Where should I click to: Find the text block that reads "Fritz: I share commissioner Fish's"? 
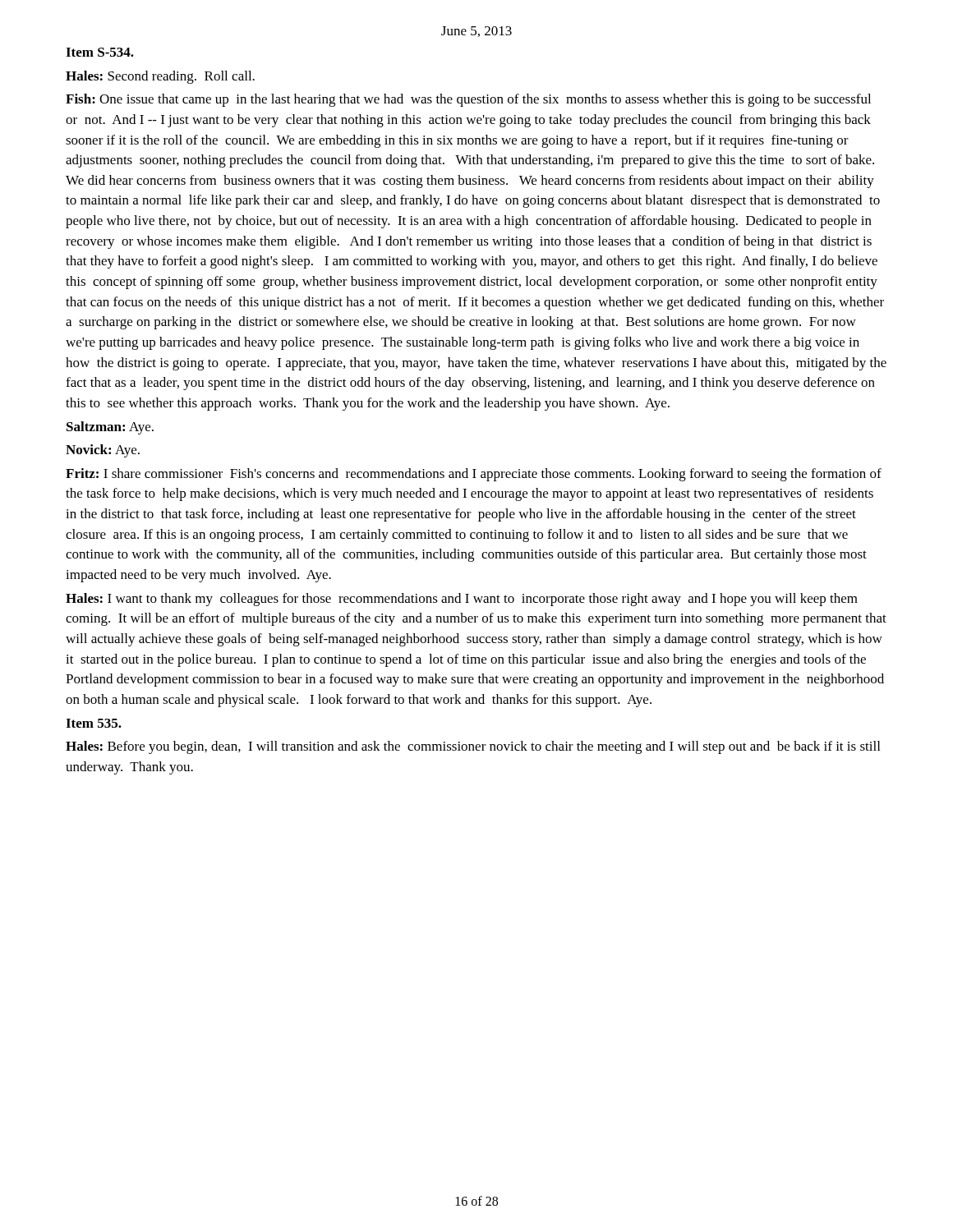(x=476, y=525)
